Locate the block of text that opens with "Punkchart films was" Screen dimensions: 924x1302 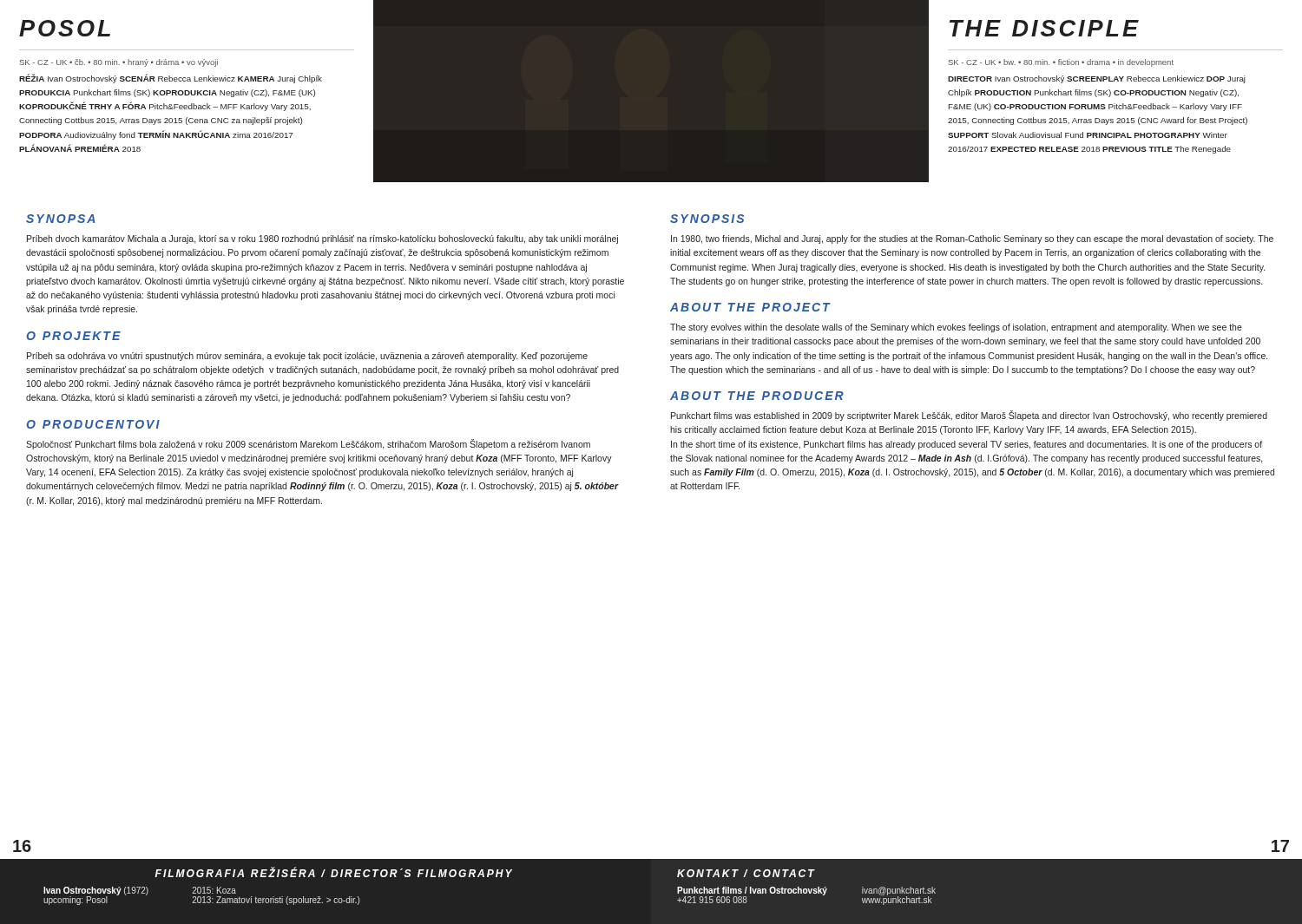973,451
